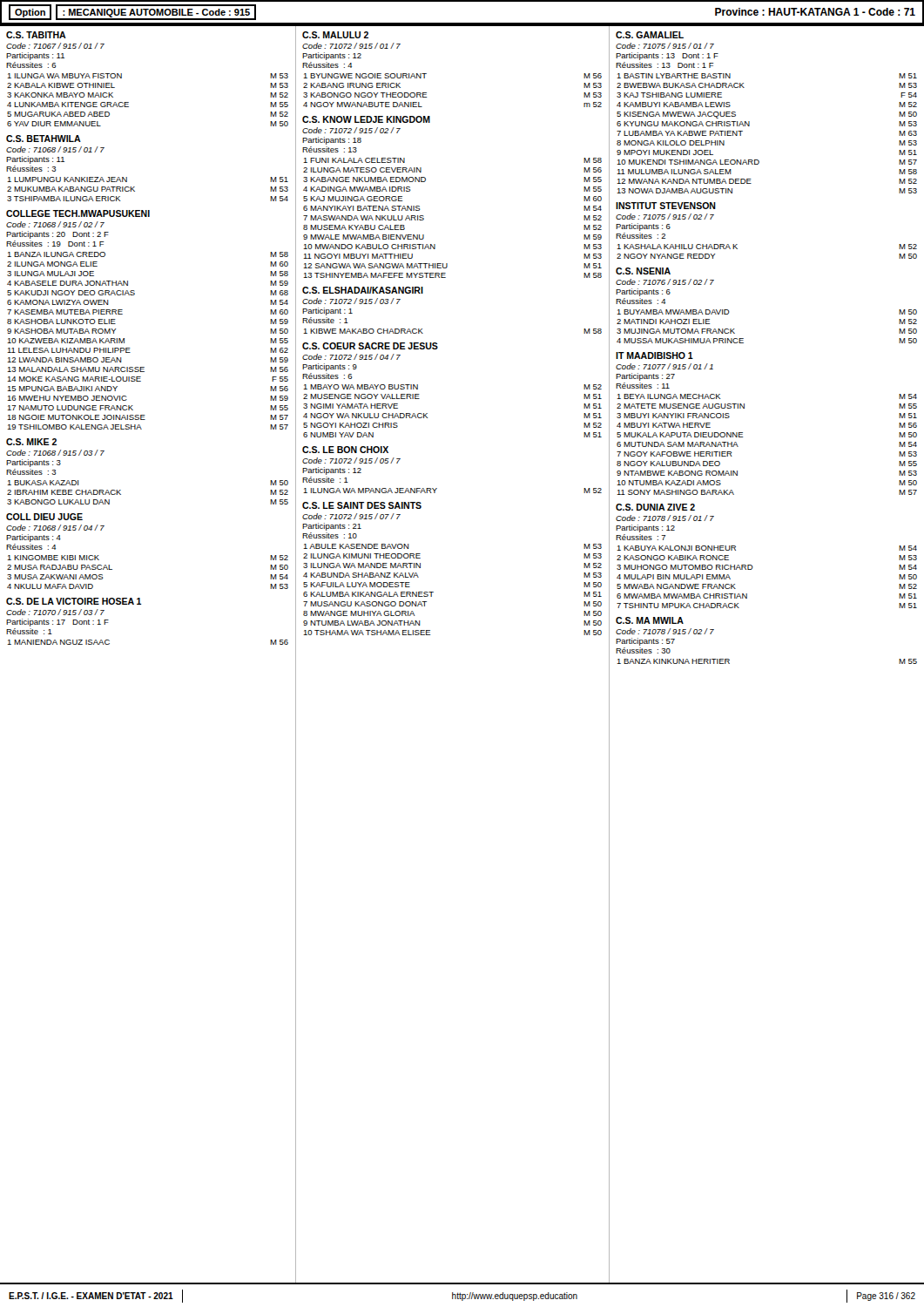Screen dimensions: 1307x924
Task: Locate the table with the text "1 ILUNGA WA MPANGA JEANFARY"
Action: (x=452, y=490)
